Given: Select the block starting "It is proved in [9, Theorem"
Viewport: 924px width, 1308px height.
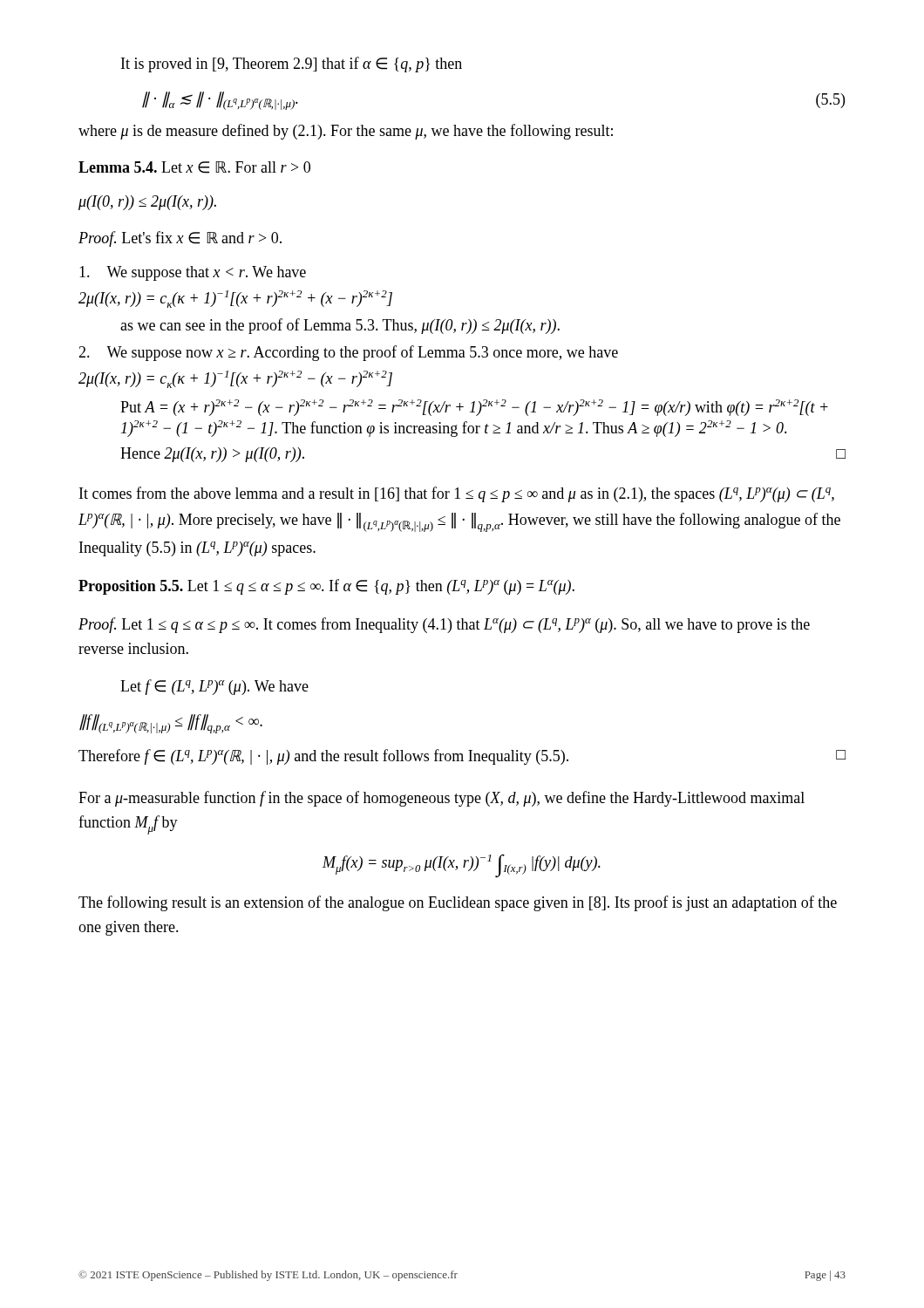Looking at the screenshot, I should coord(291,64).
